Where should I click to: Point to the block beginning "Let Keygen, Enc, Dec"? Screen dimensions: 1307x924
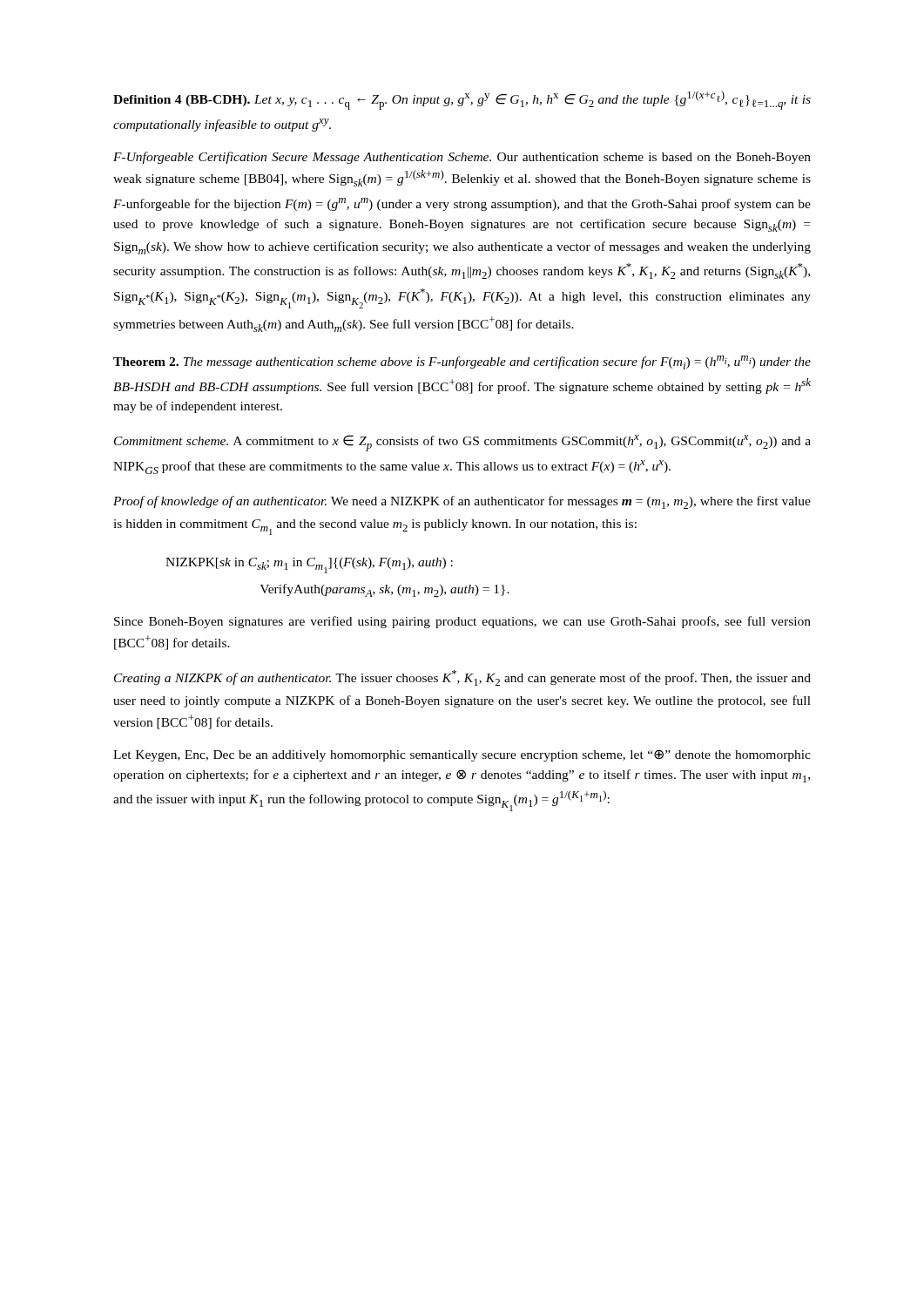(462, 780)
